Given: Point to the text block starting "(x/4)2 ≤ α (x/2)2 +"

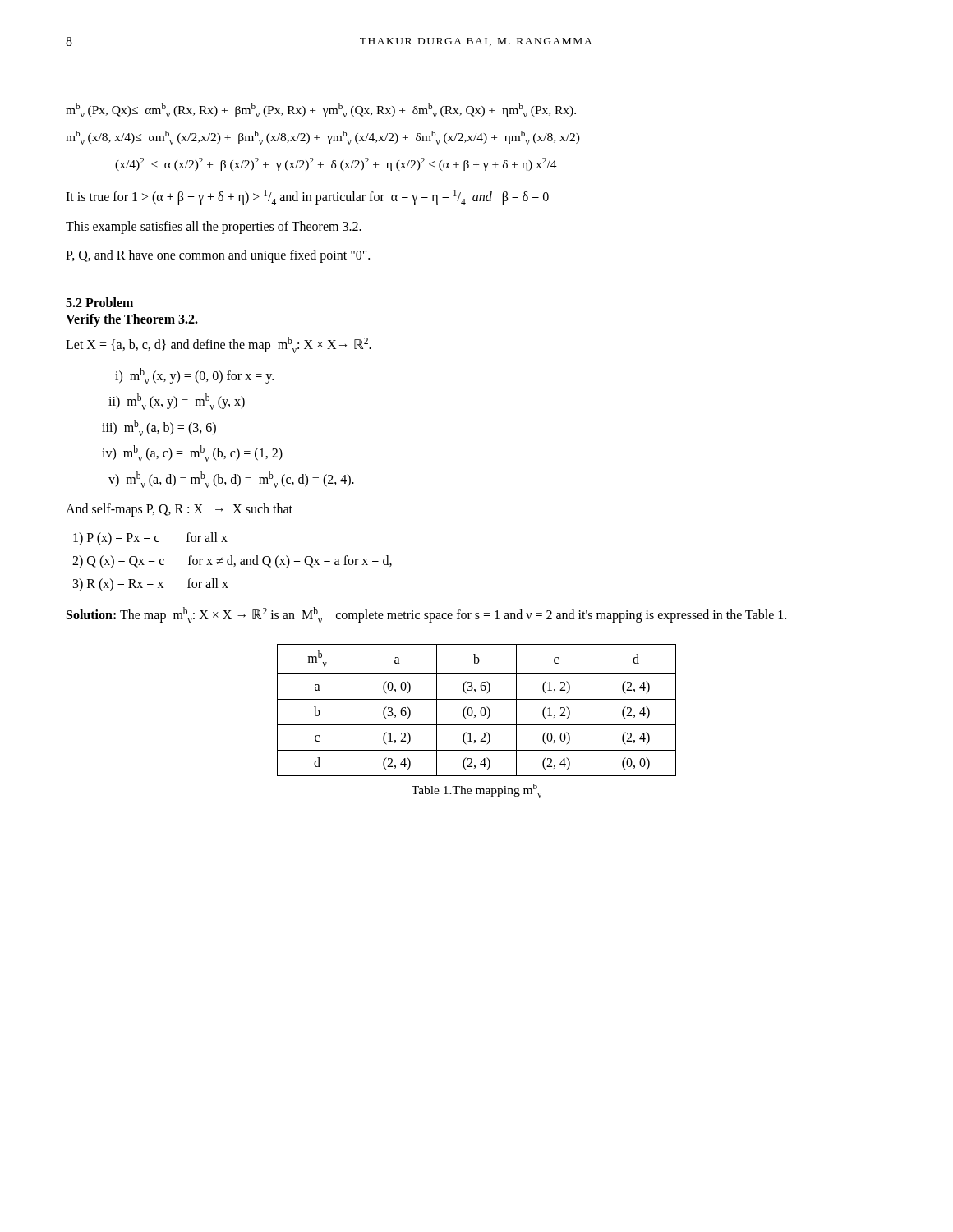Looking at the screenshot, I should [336, 163].
